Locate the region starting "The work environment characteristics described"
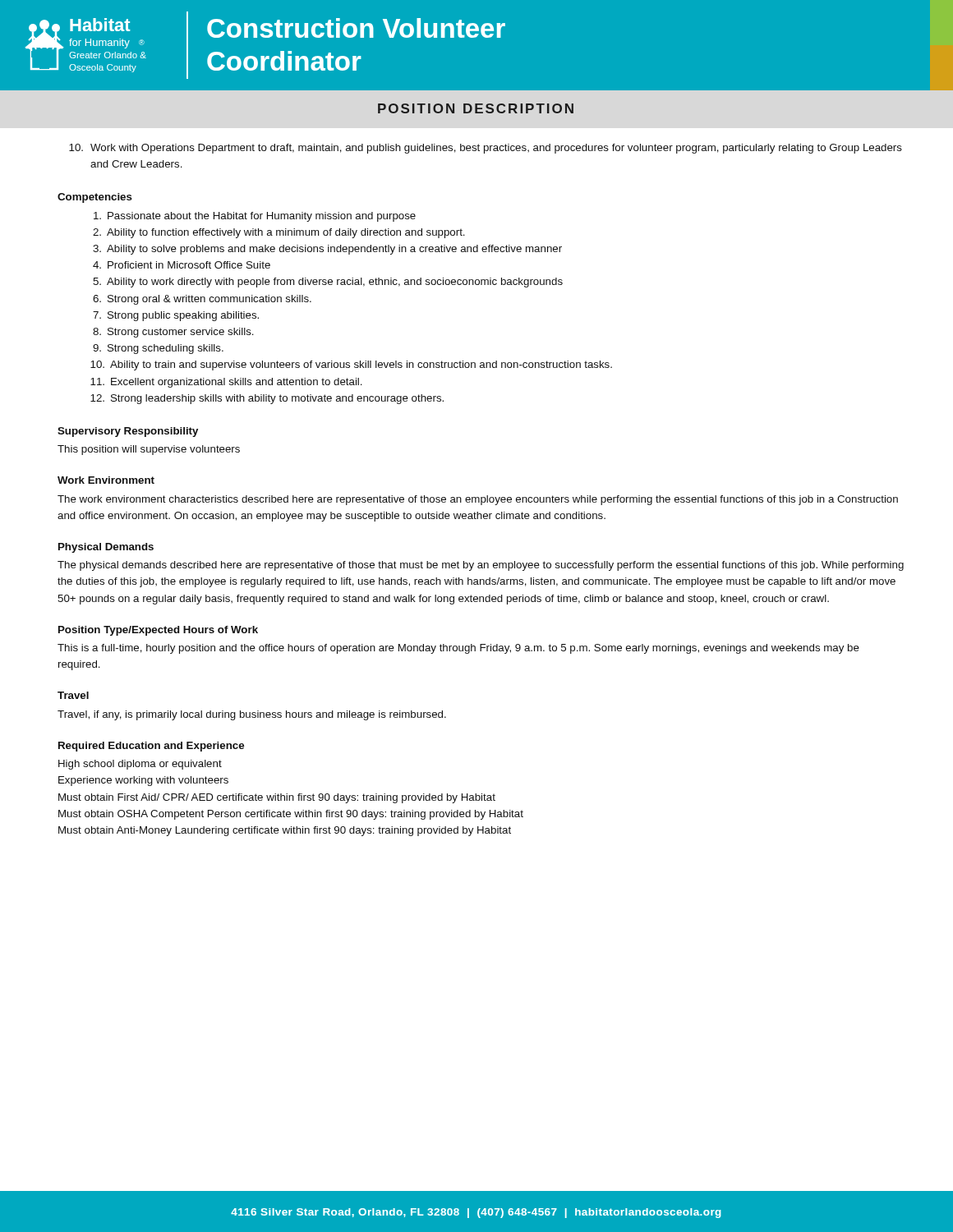The width and height of the screenshot is (953, 1232). point(478,507)
